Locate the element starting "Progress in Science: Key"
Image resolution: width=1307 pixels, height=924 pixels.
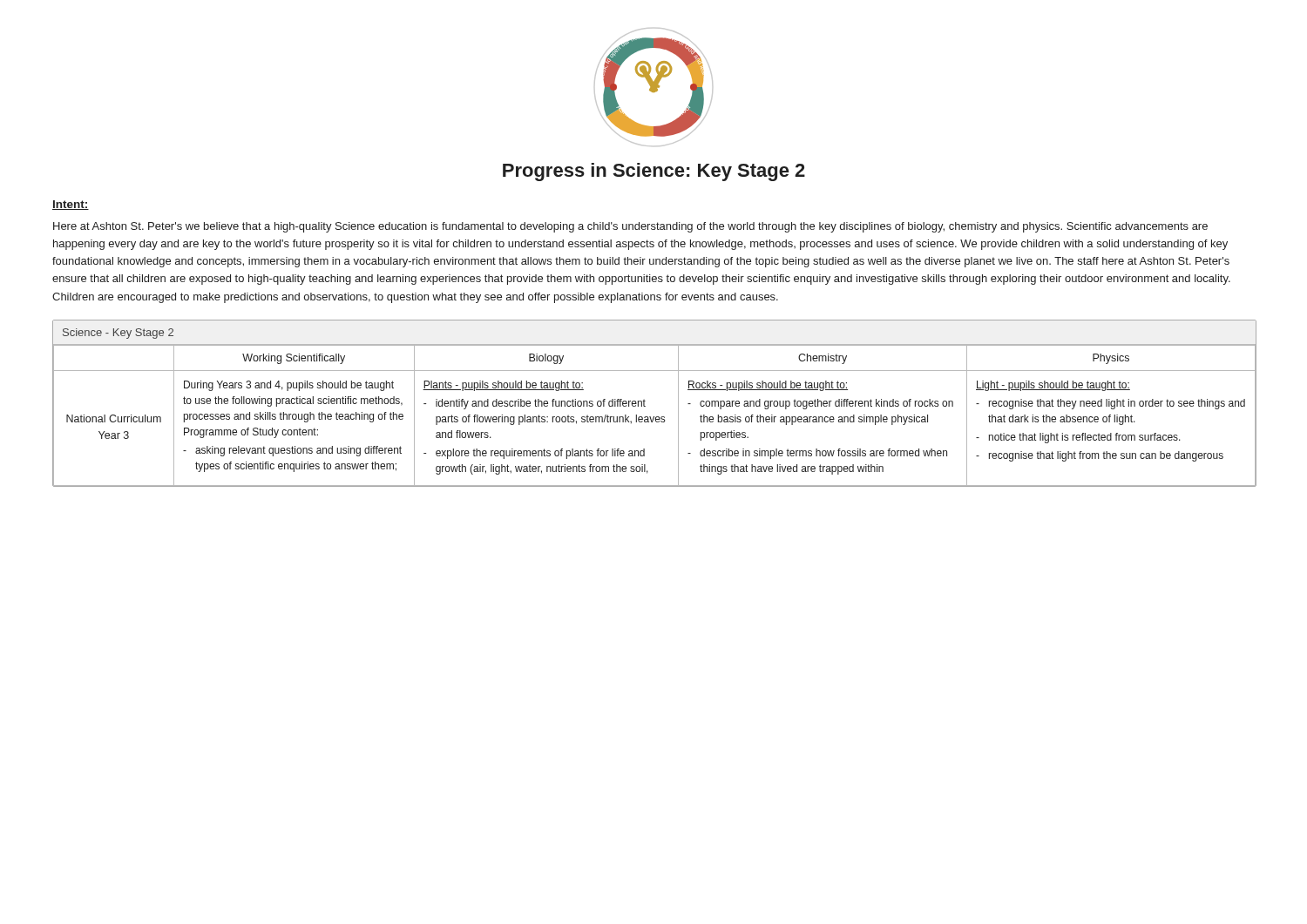coord(654,170)
